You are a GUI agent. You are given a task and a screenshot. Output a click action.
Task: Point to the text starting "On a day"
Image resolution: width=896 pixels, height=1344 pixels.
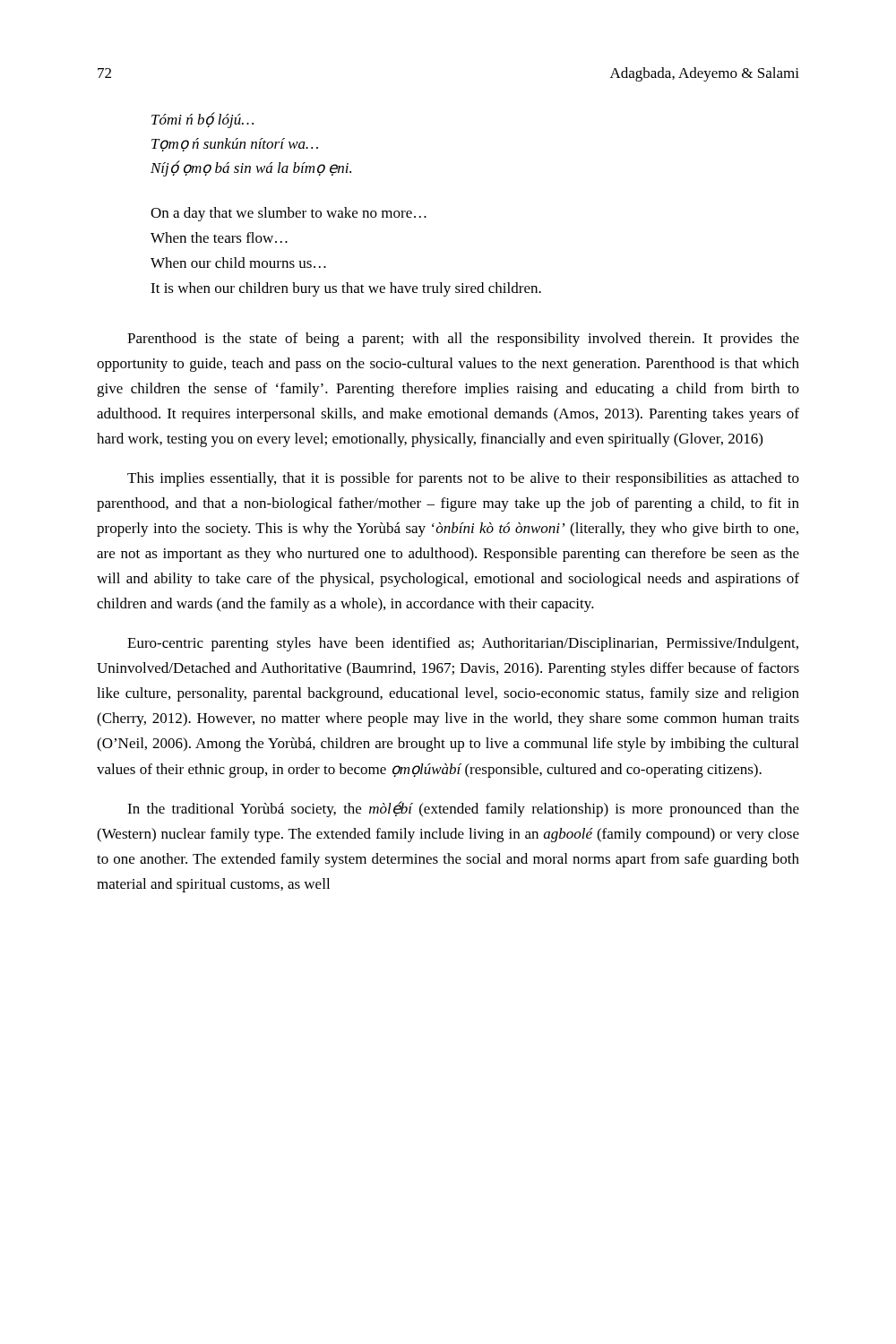click(289, 214)
